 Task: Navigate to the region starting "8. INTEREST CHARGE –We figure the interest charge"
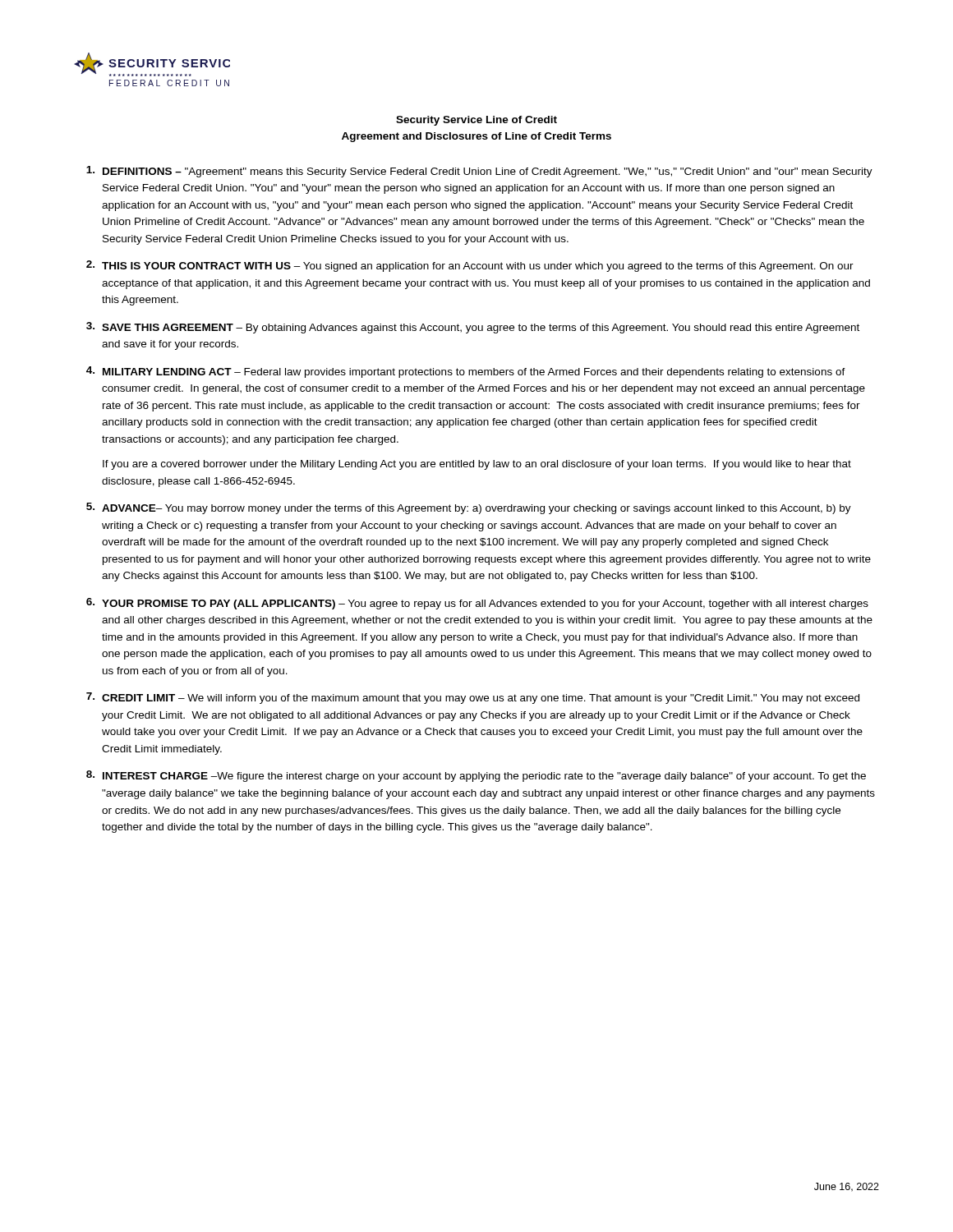(476, 802)
